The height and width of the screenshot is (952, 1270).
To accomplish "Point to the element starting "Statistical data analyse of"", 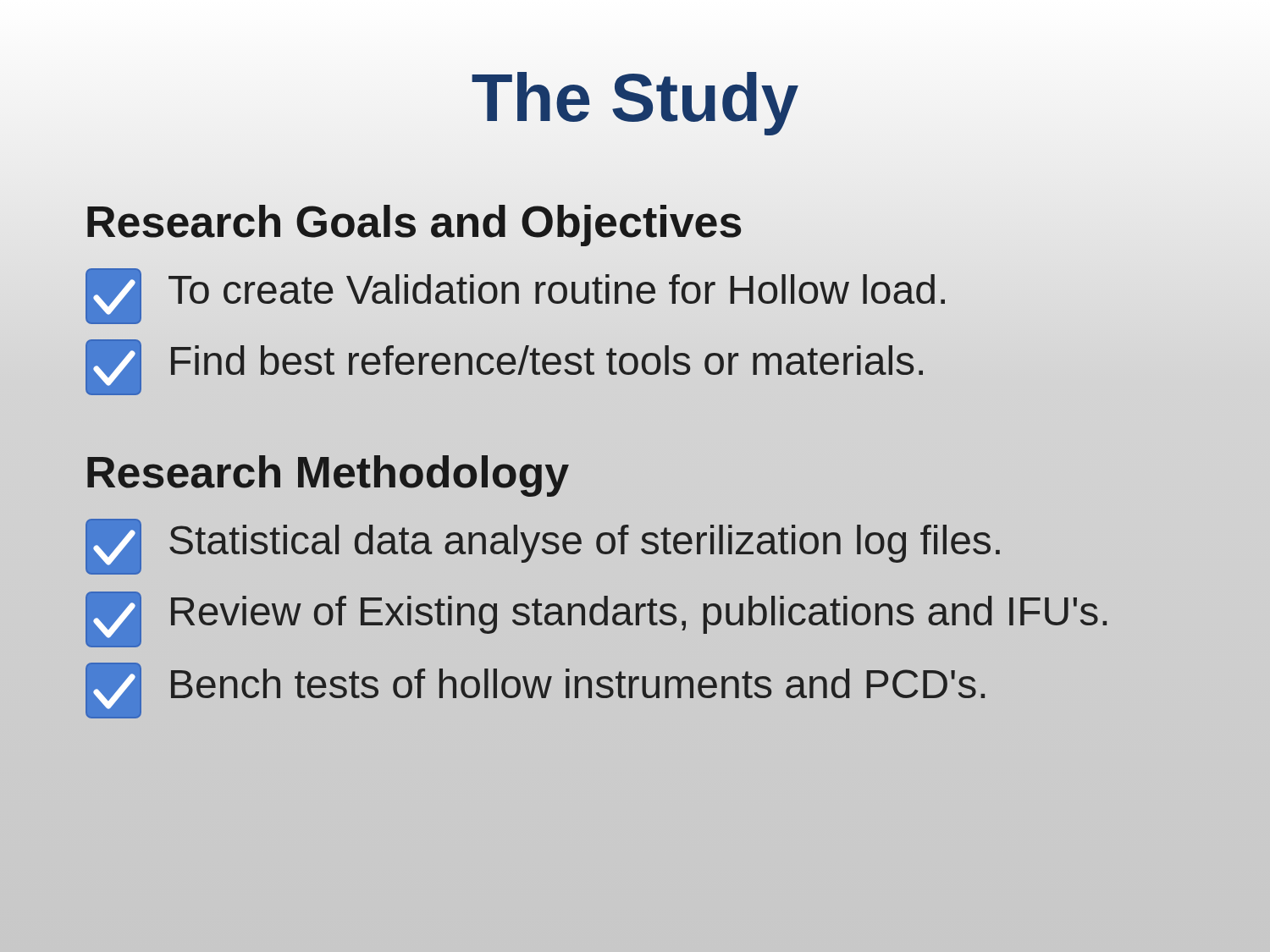I will [x=635, y=545].
